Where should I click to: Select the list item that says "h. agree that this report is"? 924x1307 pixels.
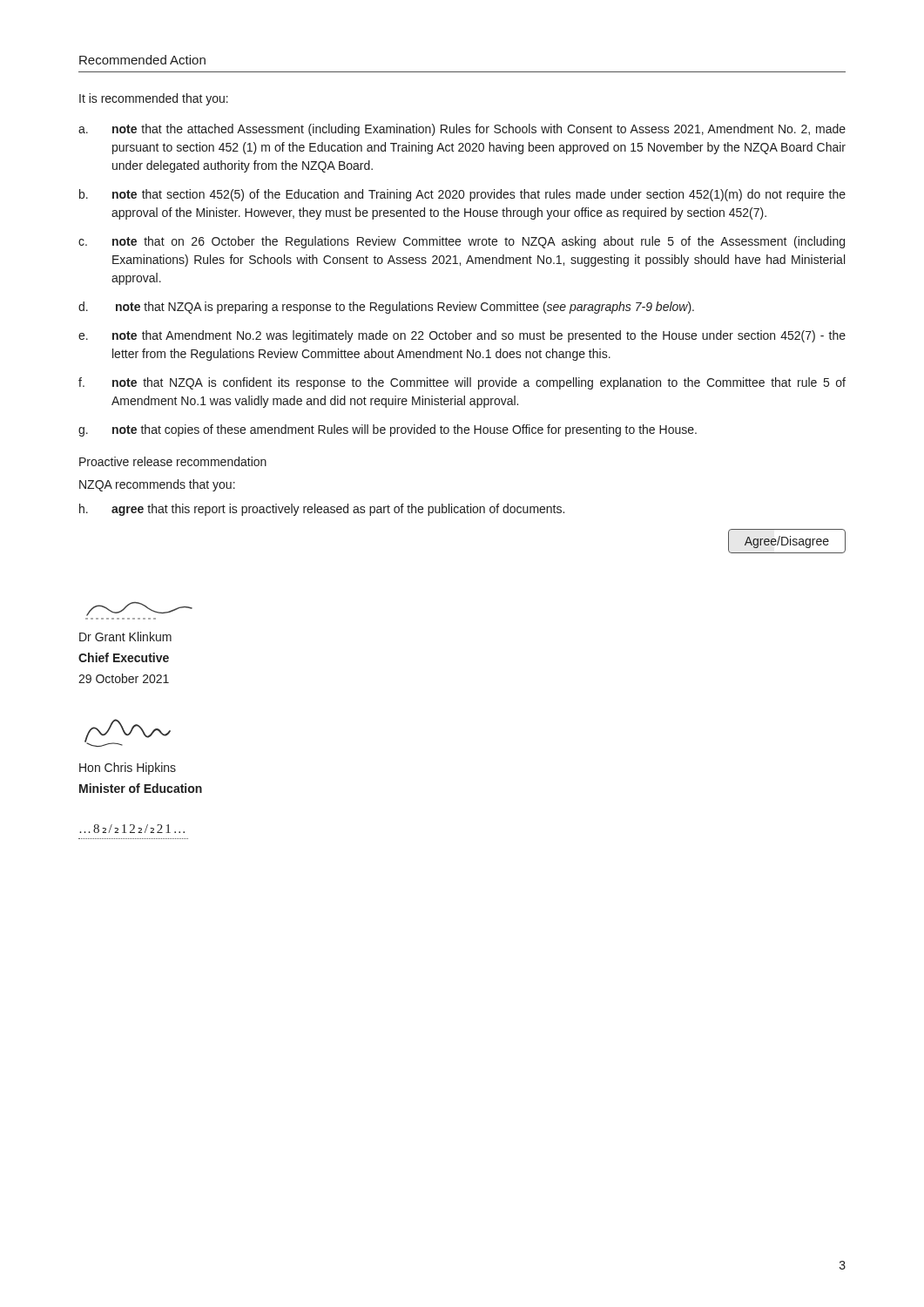(462, 509)
